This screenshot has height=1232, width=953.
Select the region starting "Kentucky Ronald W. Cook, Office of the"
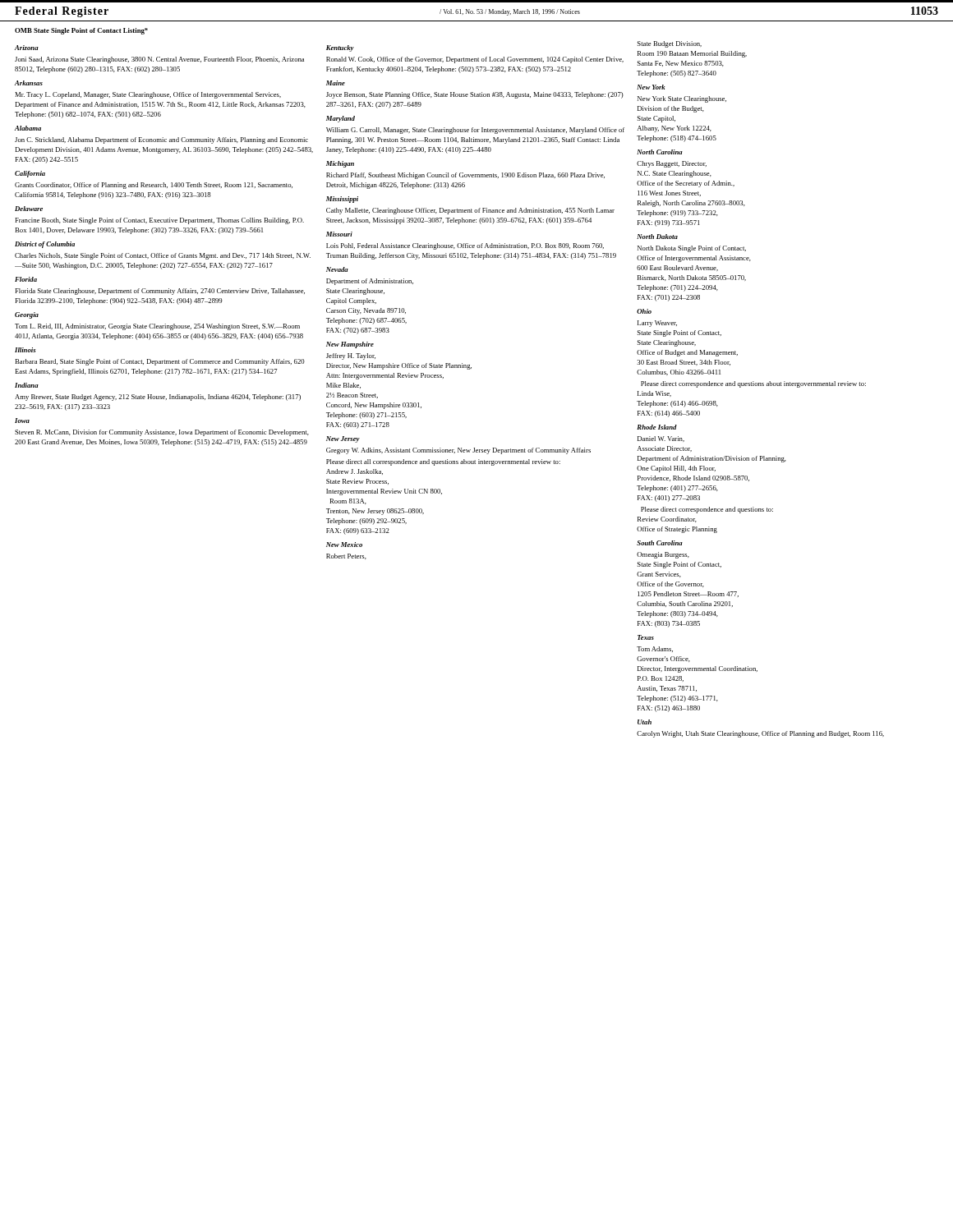pyautogui.click(x=477, y=58)
